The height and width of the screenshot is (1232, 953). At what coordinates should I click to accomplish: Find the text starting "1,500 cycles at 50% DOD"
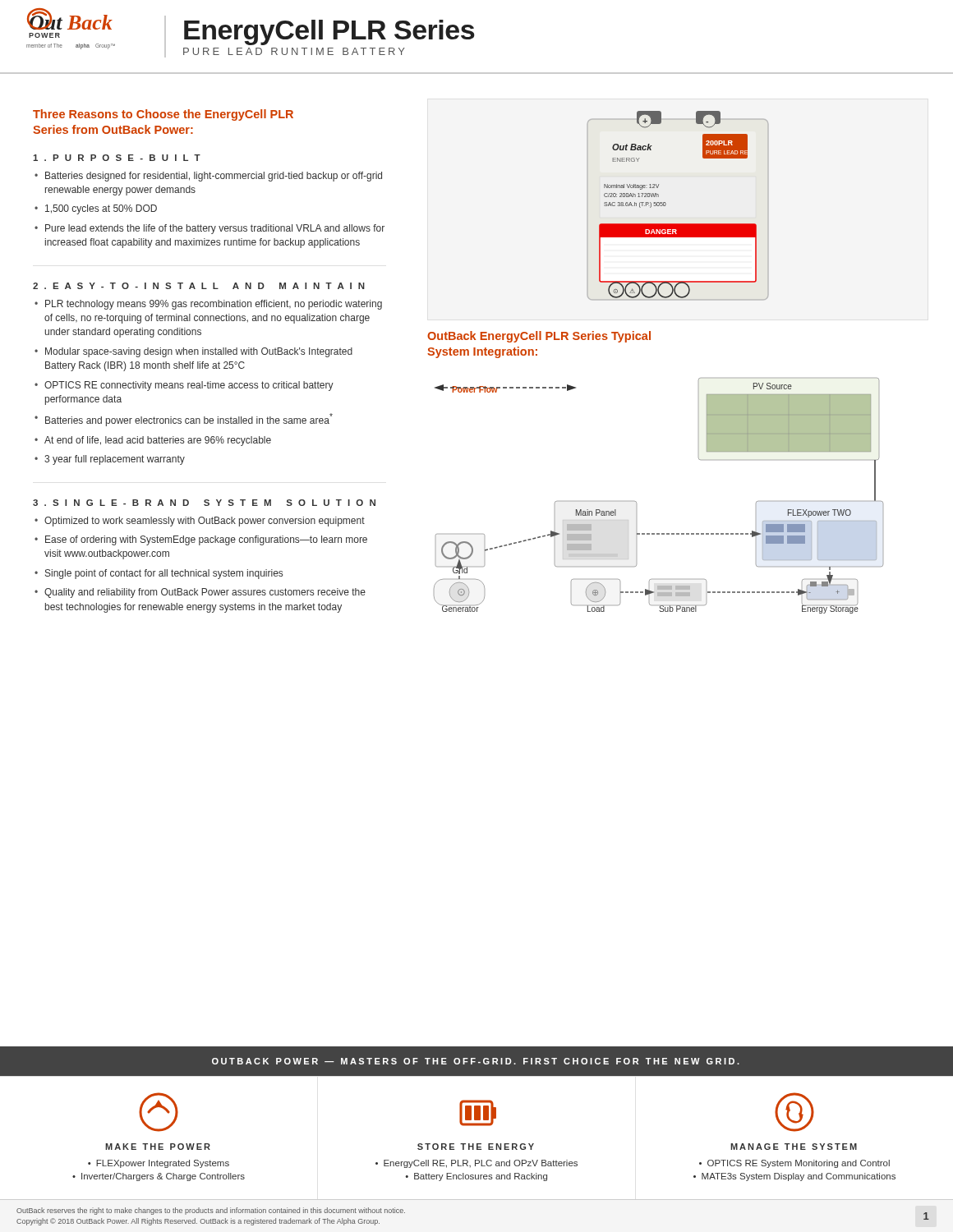pyautogui.click(x=101, y=209)
